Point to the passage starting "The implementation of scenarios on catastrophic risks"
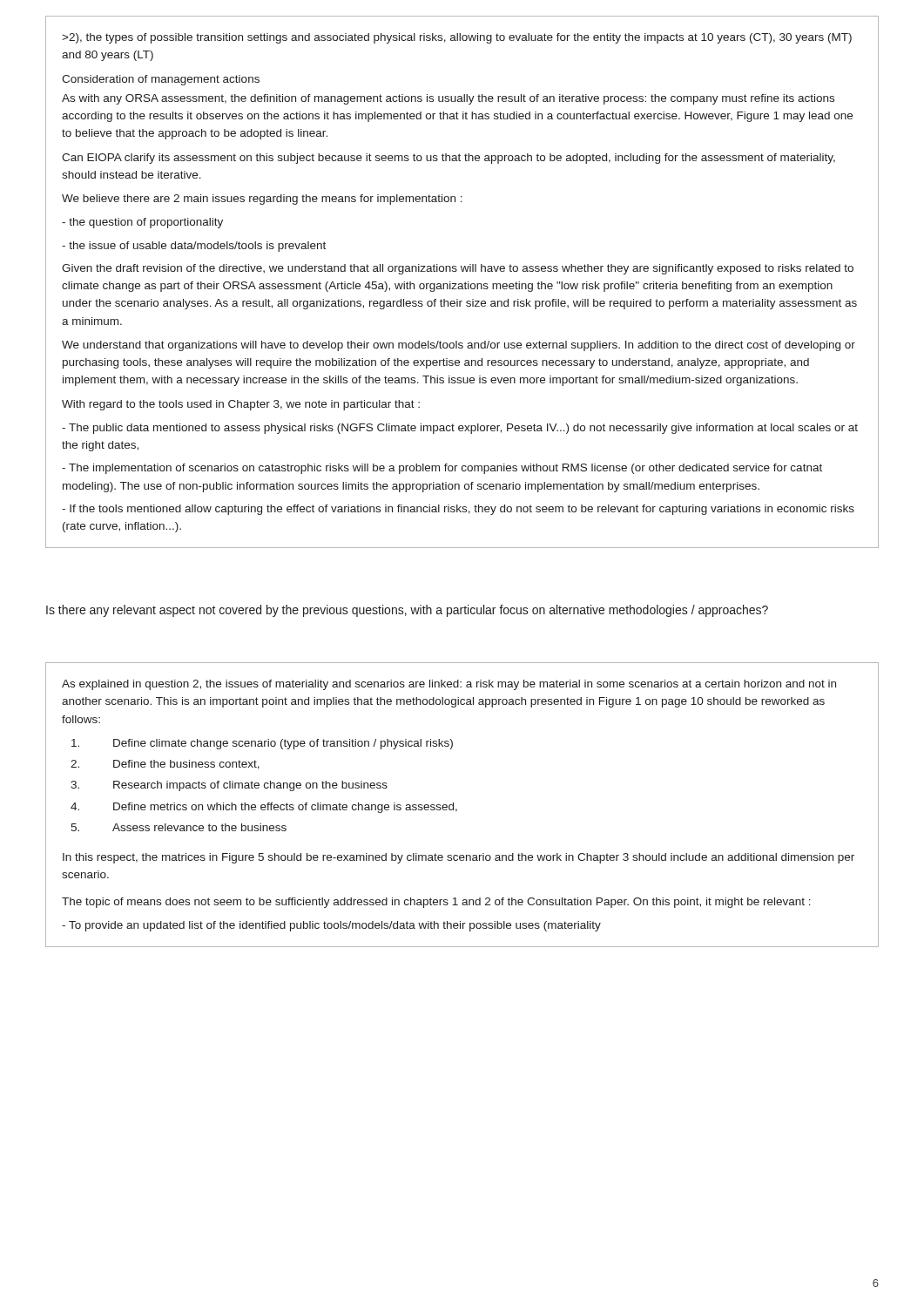 [x=462, y=477]
